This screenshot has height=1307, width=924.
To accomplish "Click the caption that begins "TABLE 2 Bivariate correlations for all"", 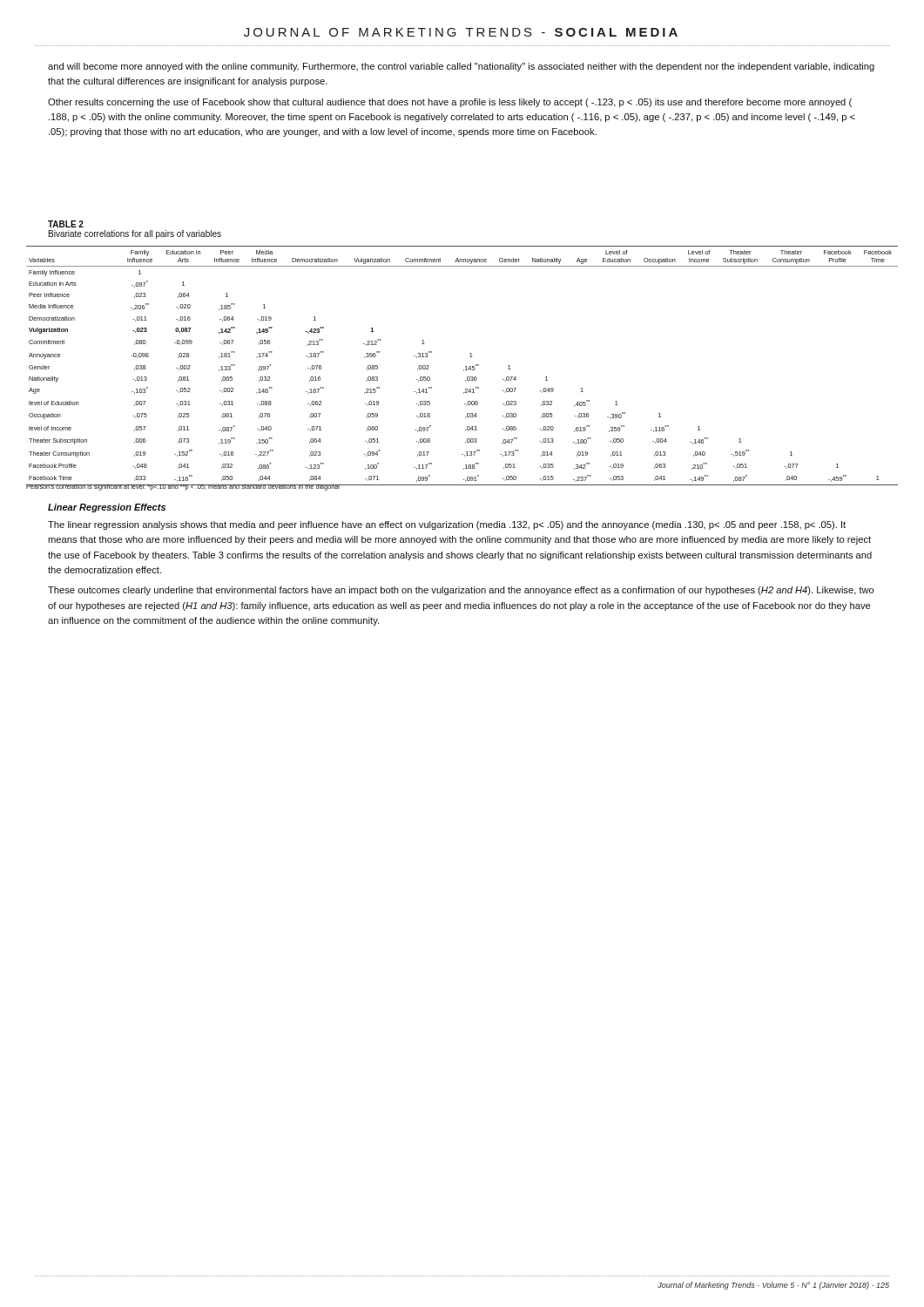I will click(135, 229).
